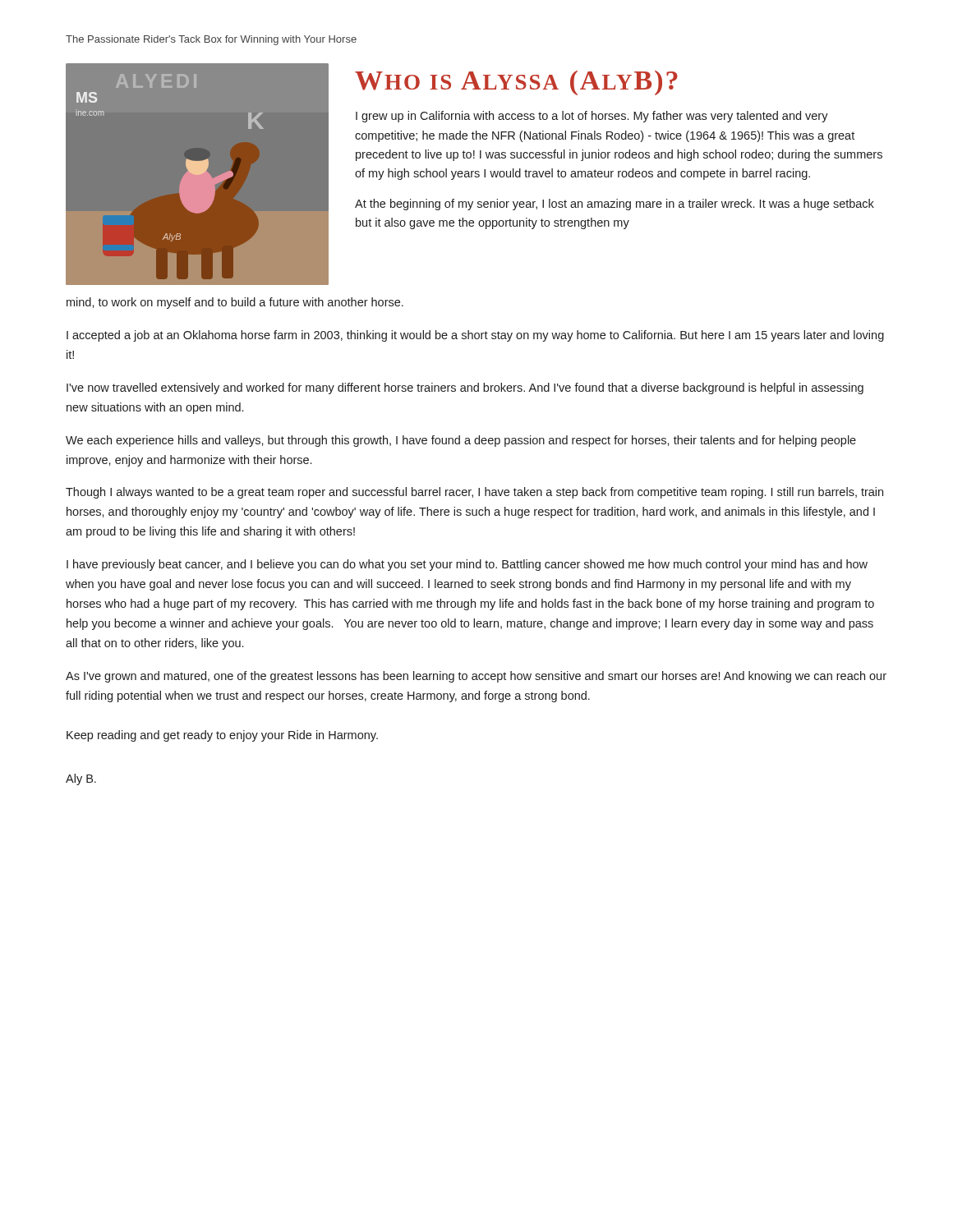Image resolution: width=953 pixels, height=1232 pixels.
Task: Locate the region starting "I have previously beat cancer, and"
Action: (470, 604)
